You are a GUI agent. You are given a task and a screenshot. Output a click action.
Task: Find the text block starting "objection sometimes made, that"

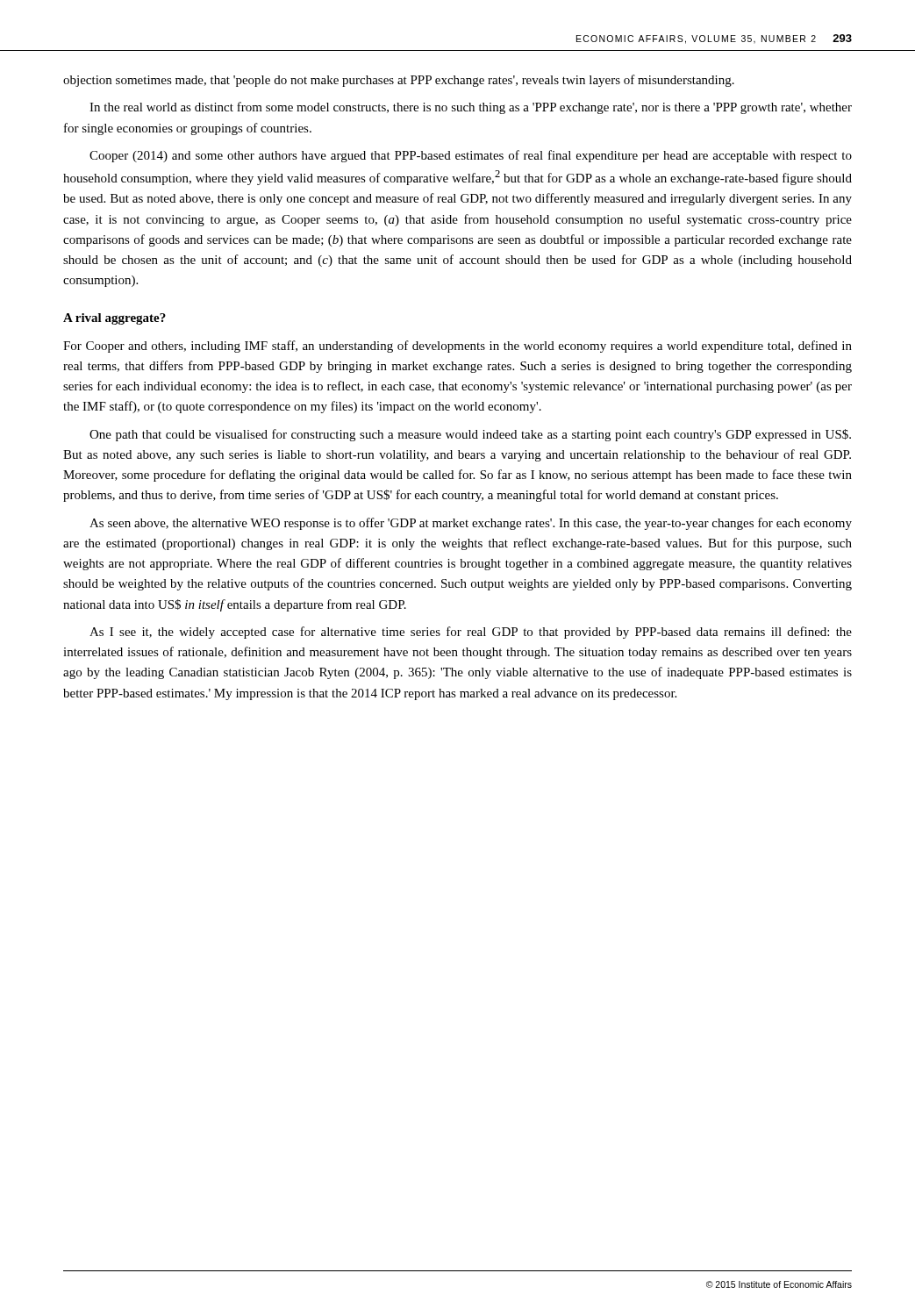pyautogui.click(x=458, y=180)
